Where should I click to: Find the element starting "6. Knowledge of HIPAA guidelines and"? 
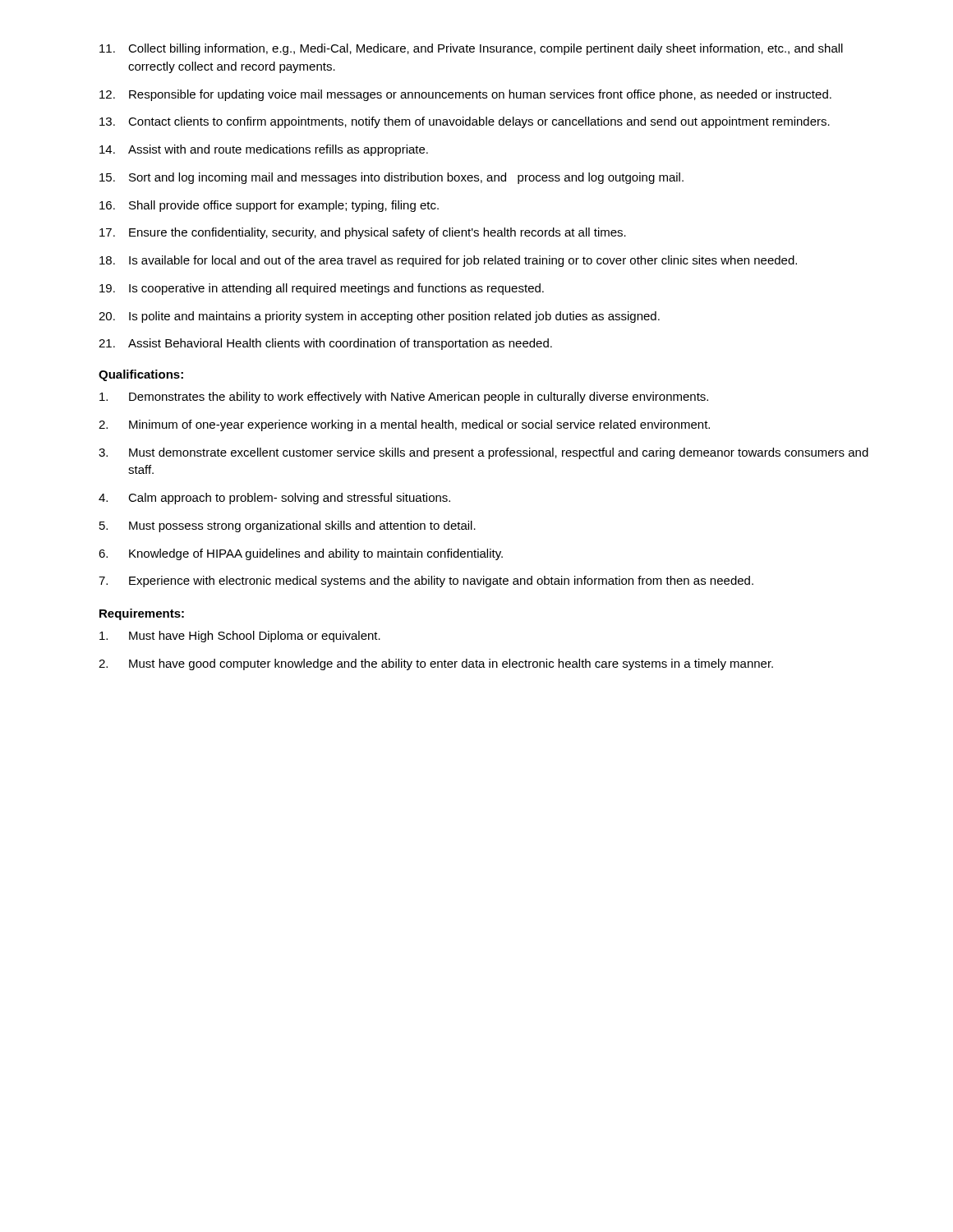[485, 553]
